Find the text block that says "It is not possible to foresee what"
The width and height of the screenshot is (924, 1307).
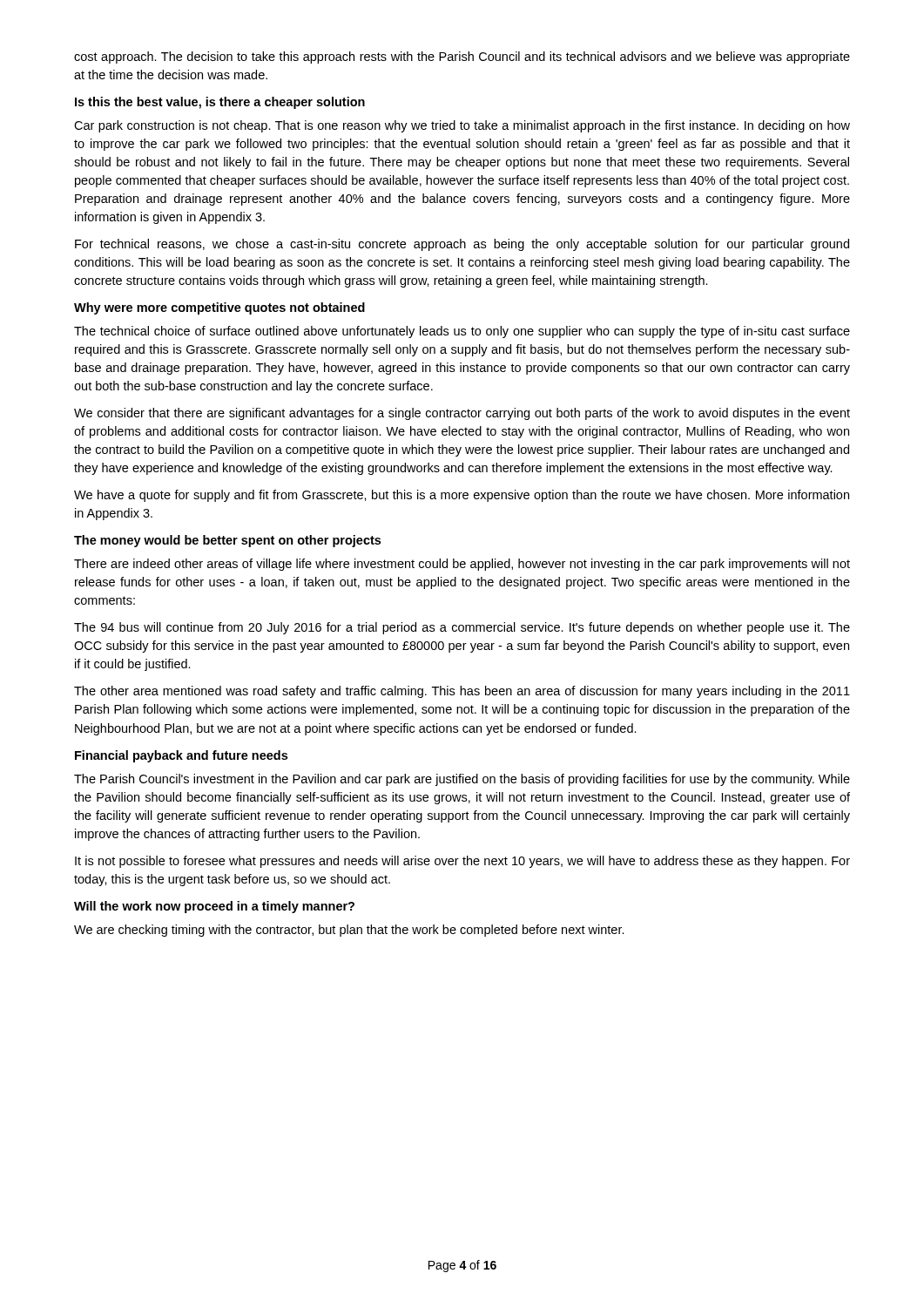pyautogui.click(x=462, y=870)
